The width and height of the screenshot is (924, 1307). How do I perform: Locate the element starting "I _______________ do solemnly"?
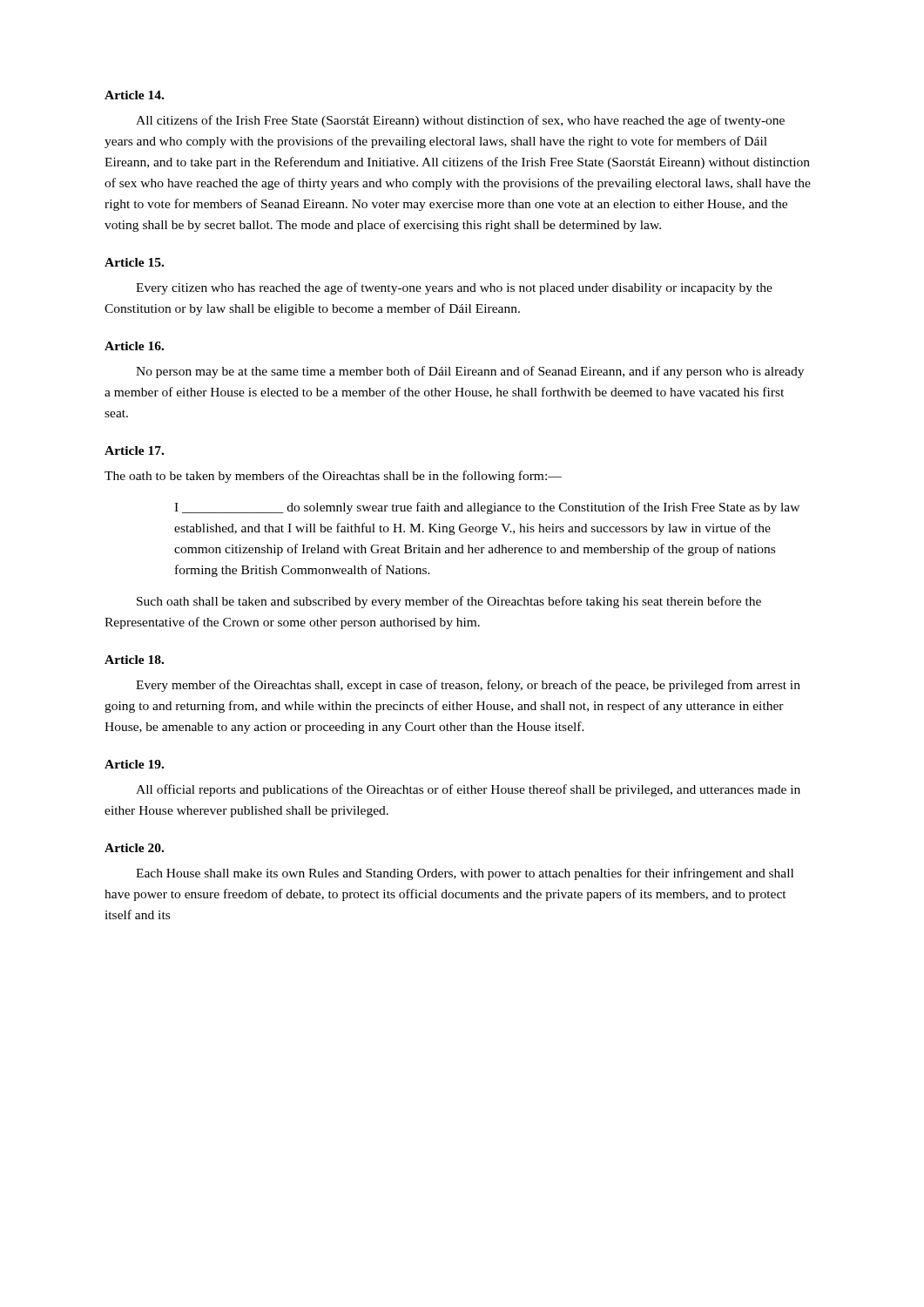492,539
